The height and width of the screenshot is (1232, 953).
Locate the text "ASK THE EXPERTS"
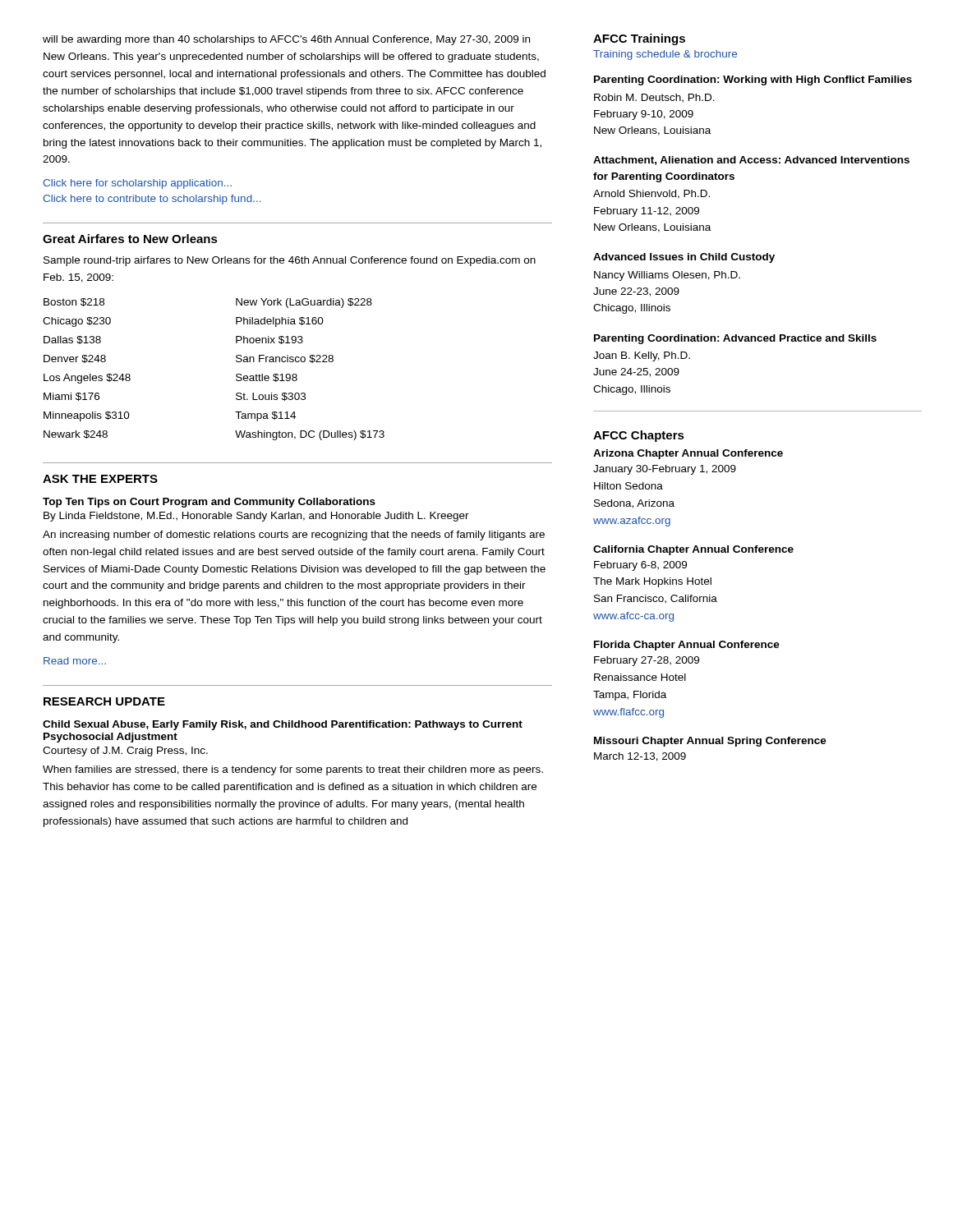(x=100, y=478)
